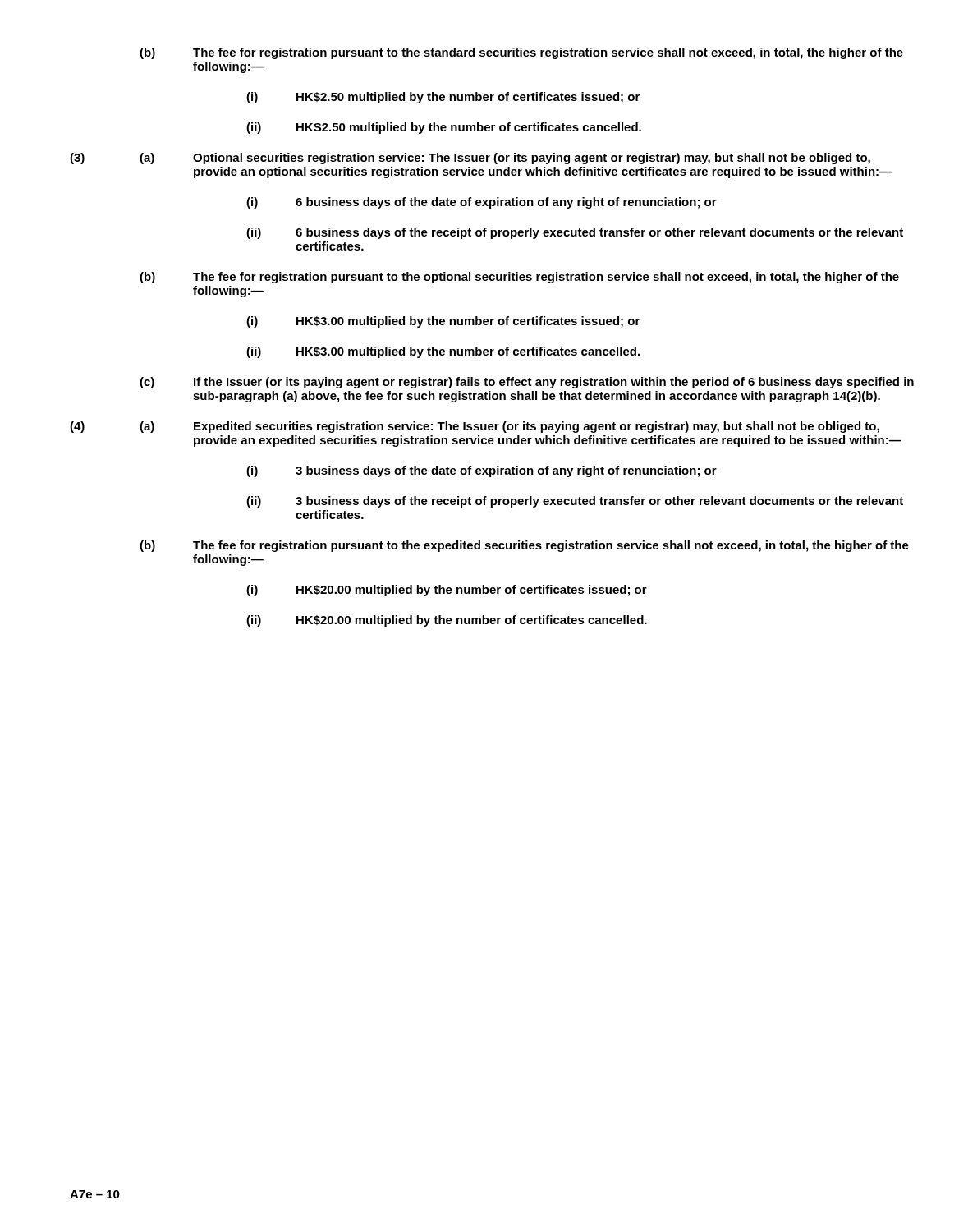
Task: Click on the list item that says "(ii) HK$3.00 multiplied by the number"
Action: [x=443, y=351]
